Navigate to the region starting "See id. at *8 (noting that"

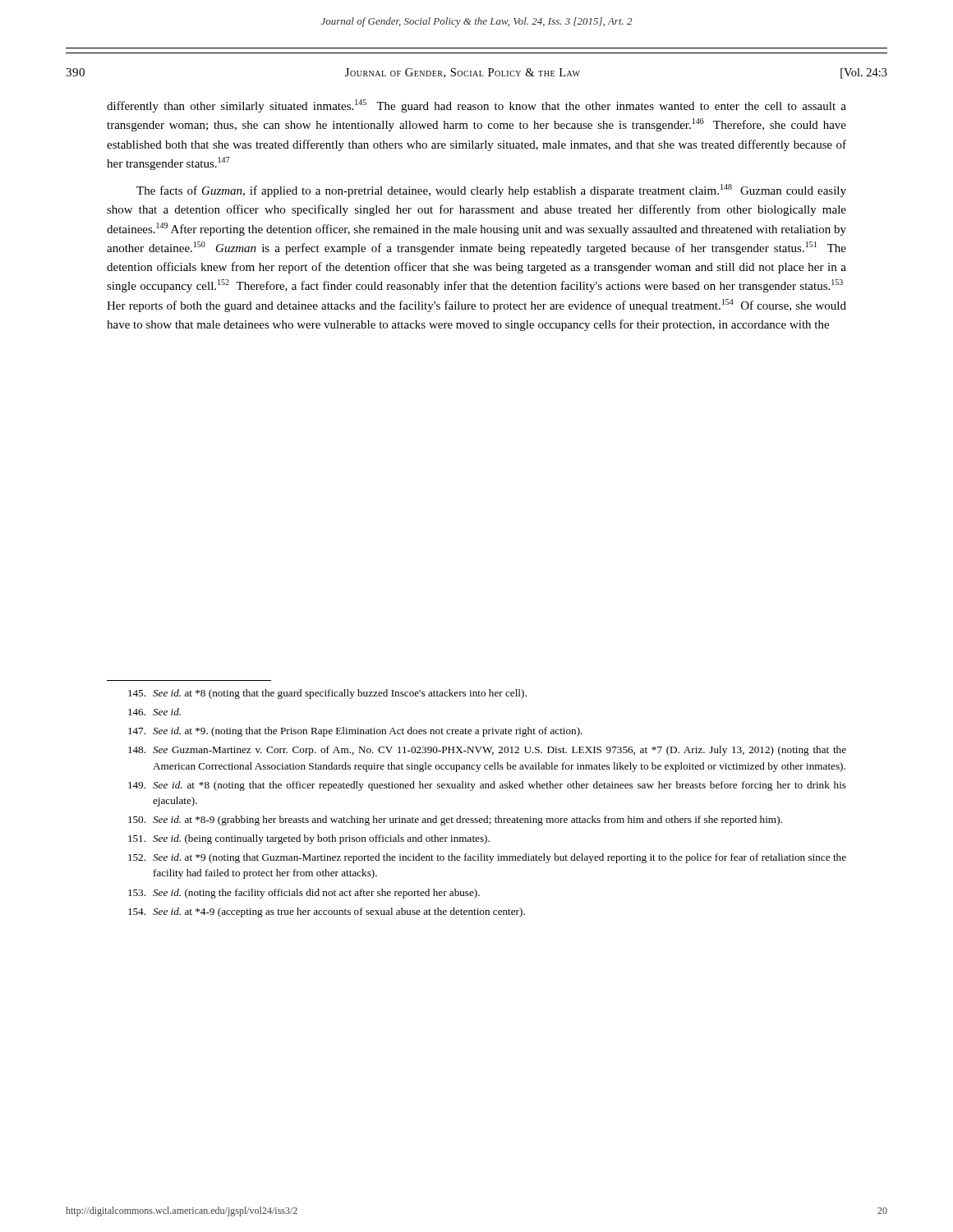tap(327, 694)
